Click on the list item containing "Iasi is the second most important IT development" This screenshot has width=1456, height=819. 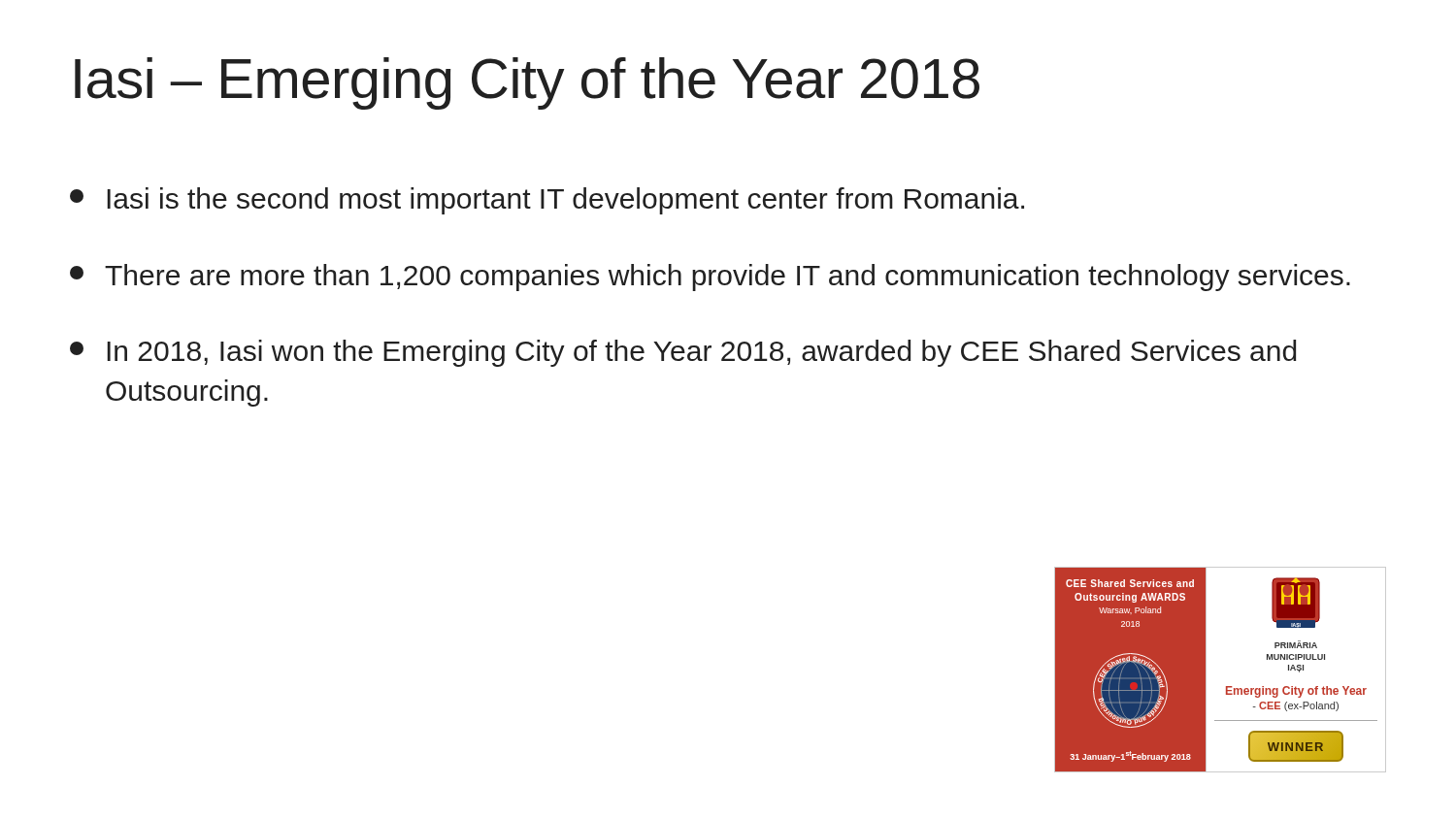[x=728, y=199]
